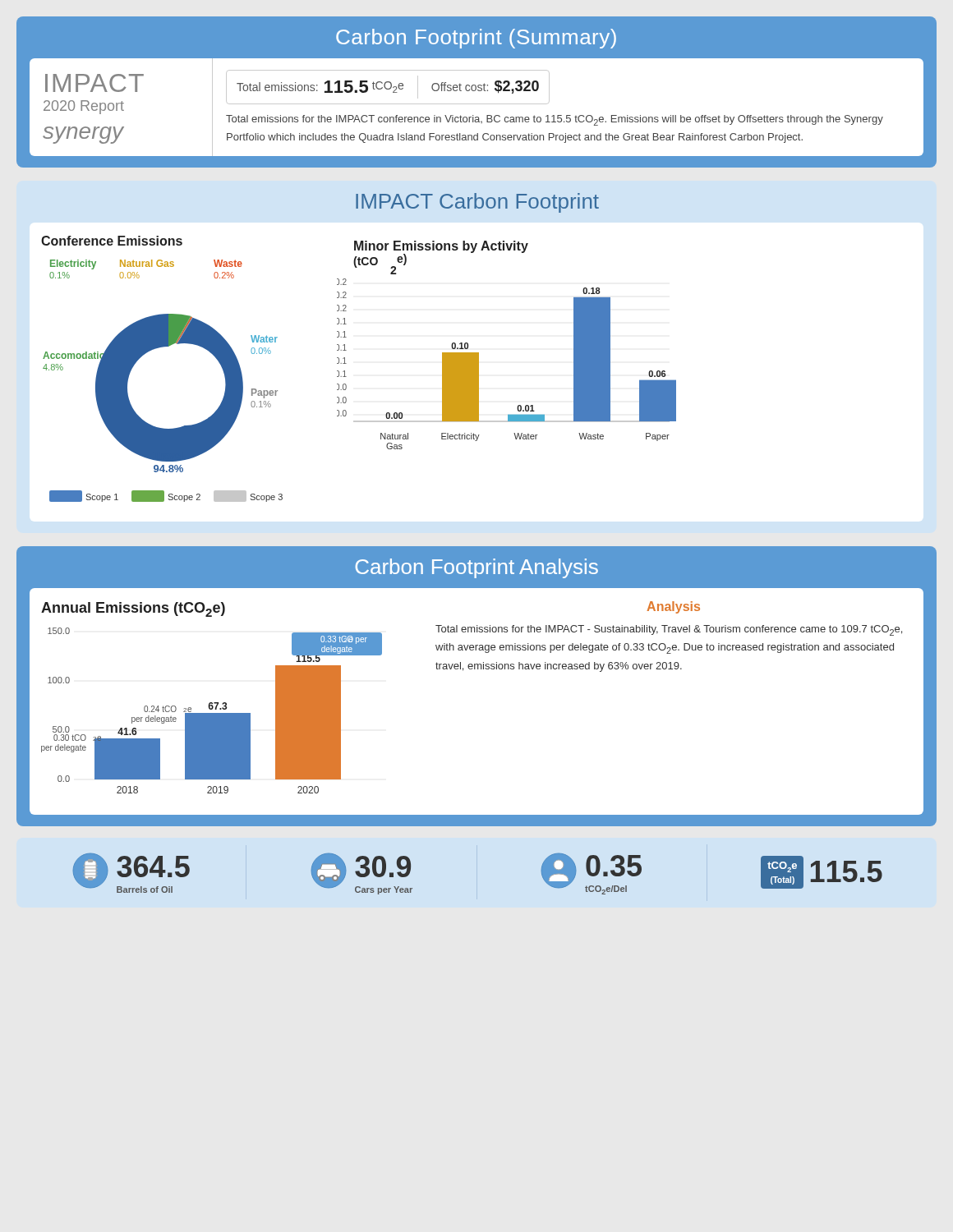
Task: Find "Carbon Footprint Analysis" on this page
Action: [476, 567]
